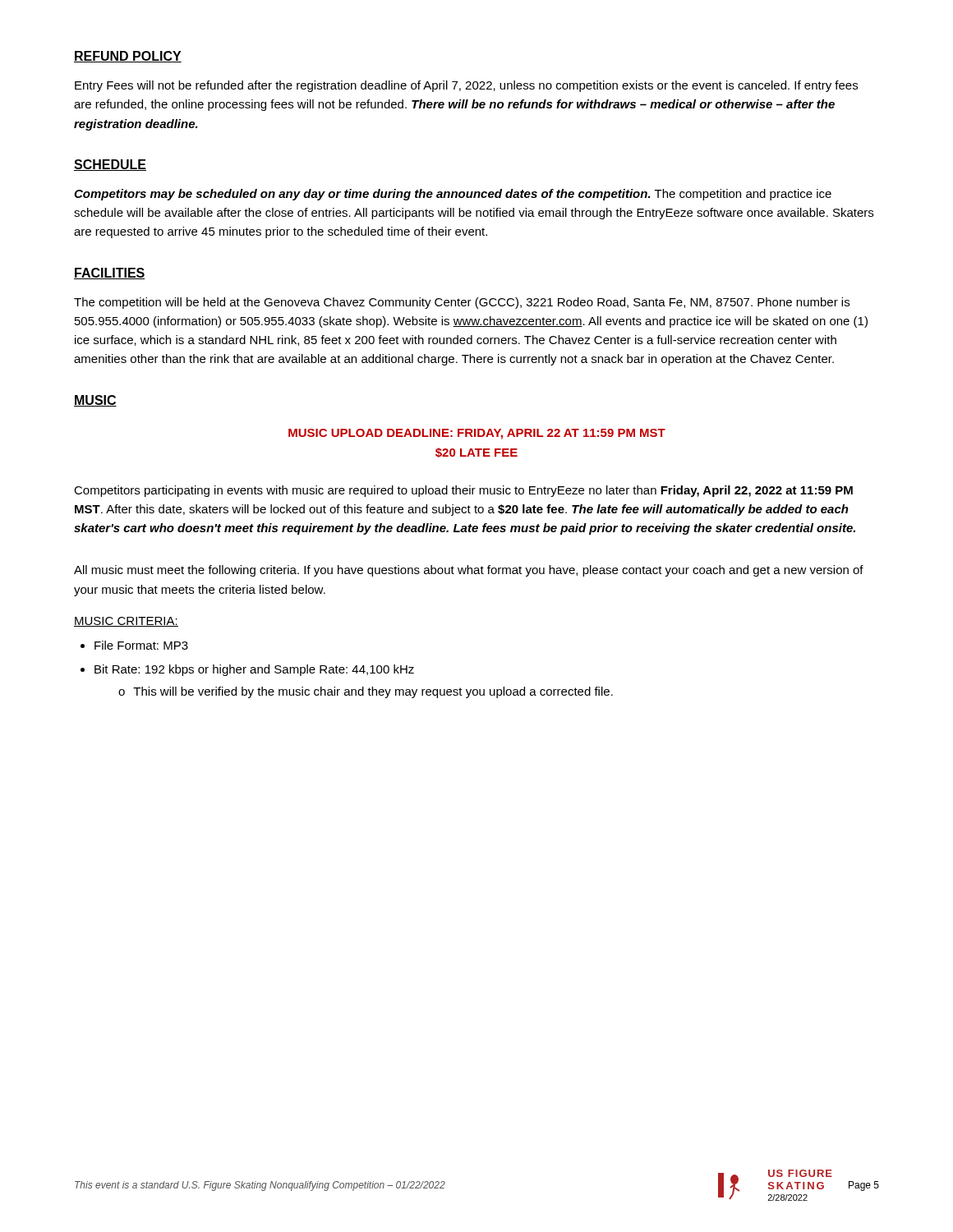Navigate to the passage starting "This will be verified by"
This screenshot has height=1232, width=953.
click(x=373, y=691)
